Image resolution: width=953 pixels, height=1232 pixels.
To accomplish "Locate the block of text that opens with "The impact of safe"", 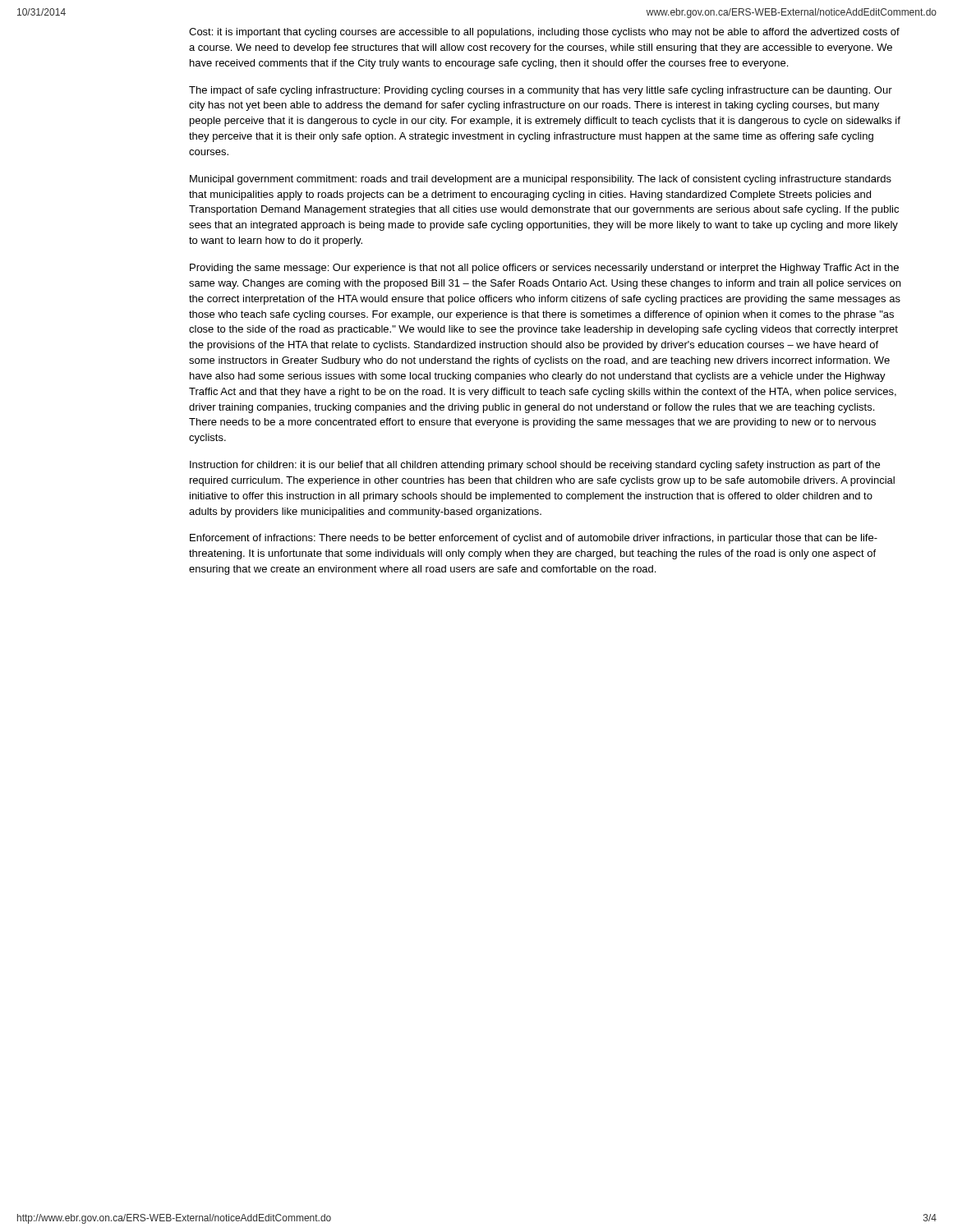I will point(545,120).
